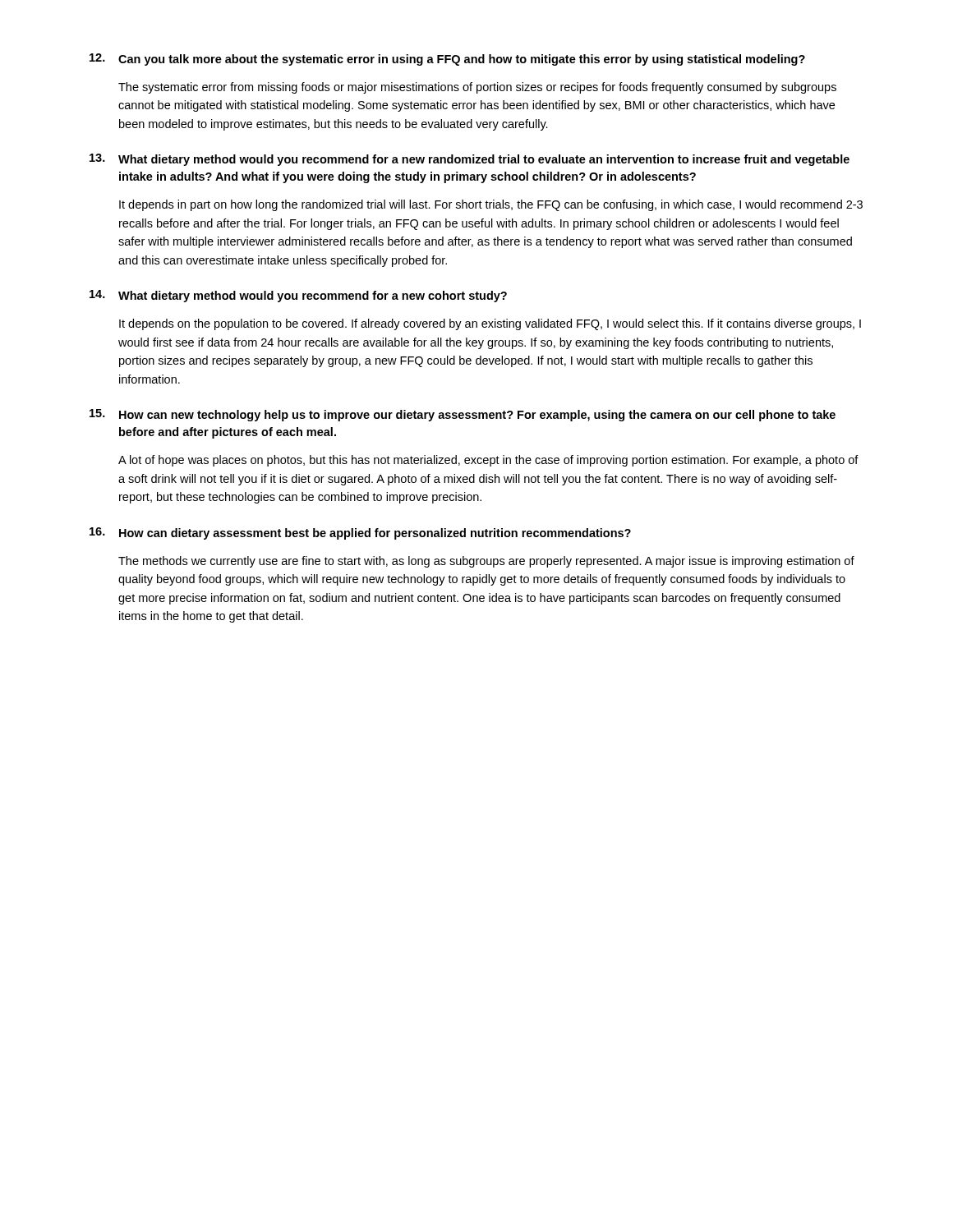953x1232 pixels.
Task: Select the text starting "It depends in part on how long"
Action: [491, 233]
